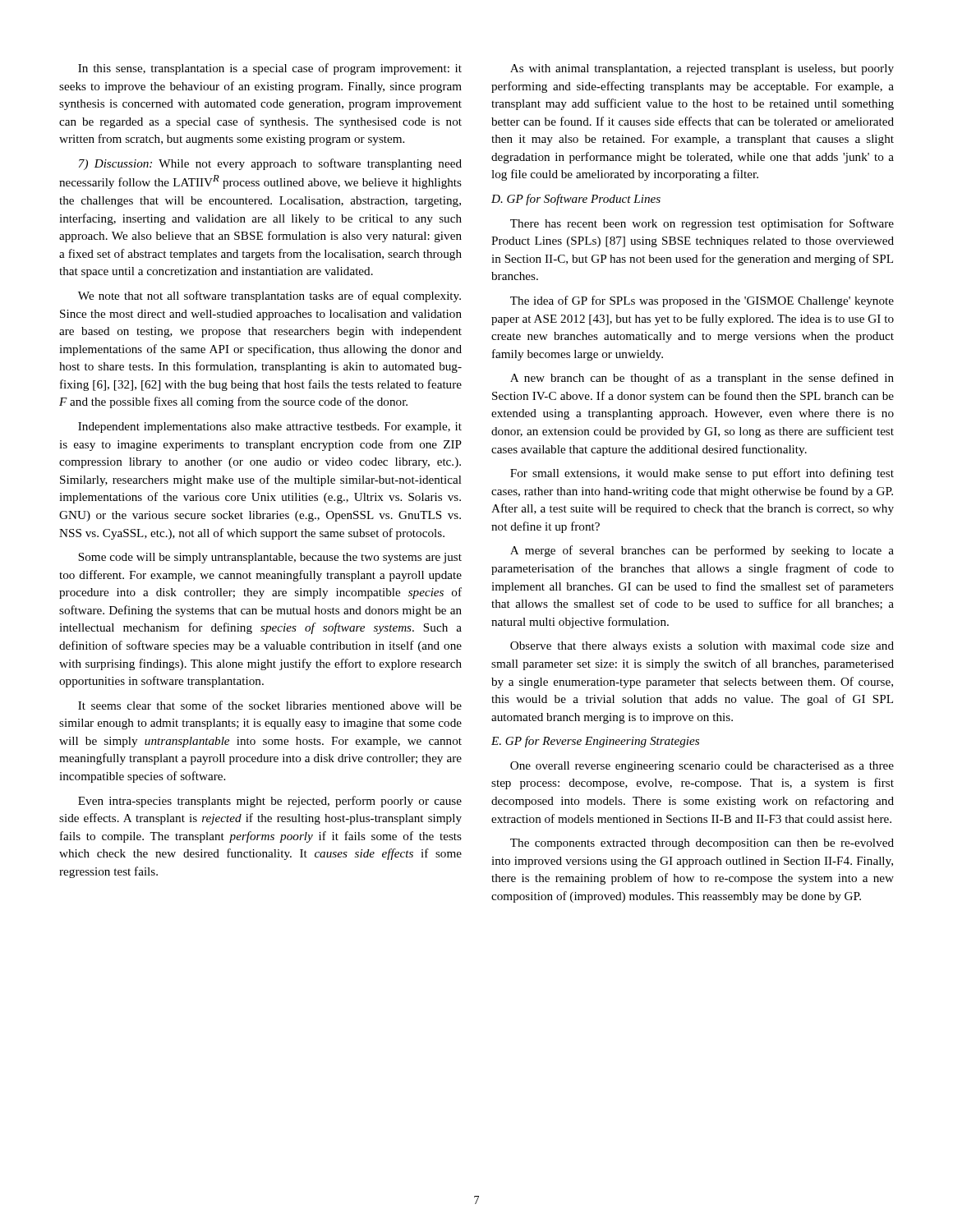Screen dimensions: 1232x953
Task: Navigate to the element starting "It seems clear that some of the"
Action: pyautogui.click(x=260, y=741)
